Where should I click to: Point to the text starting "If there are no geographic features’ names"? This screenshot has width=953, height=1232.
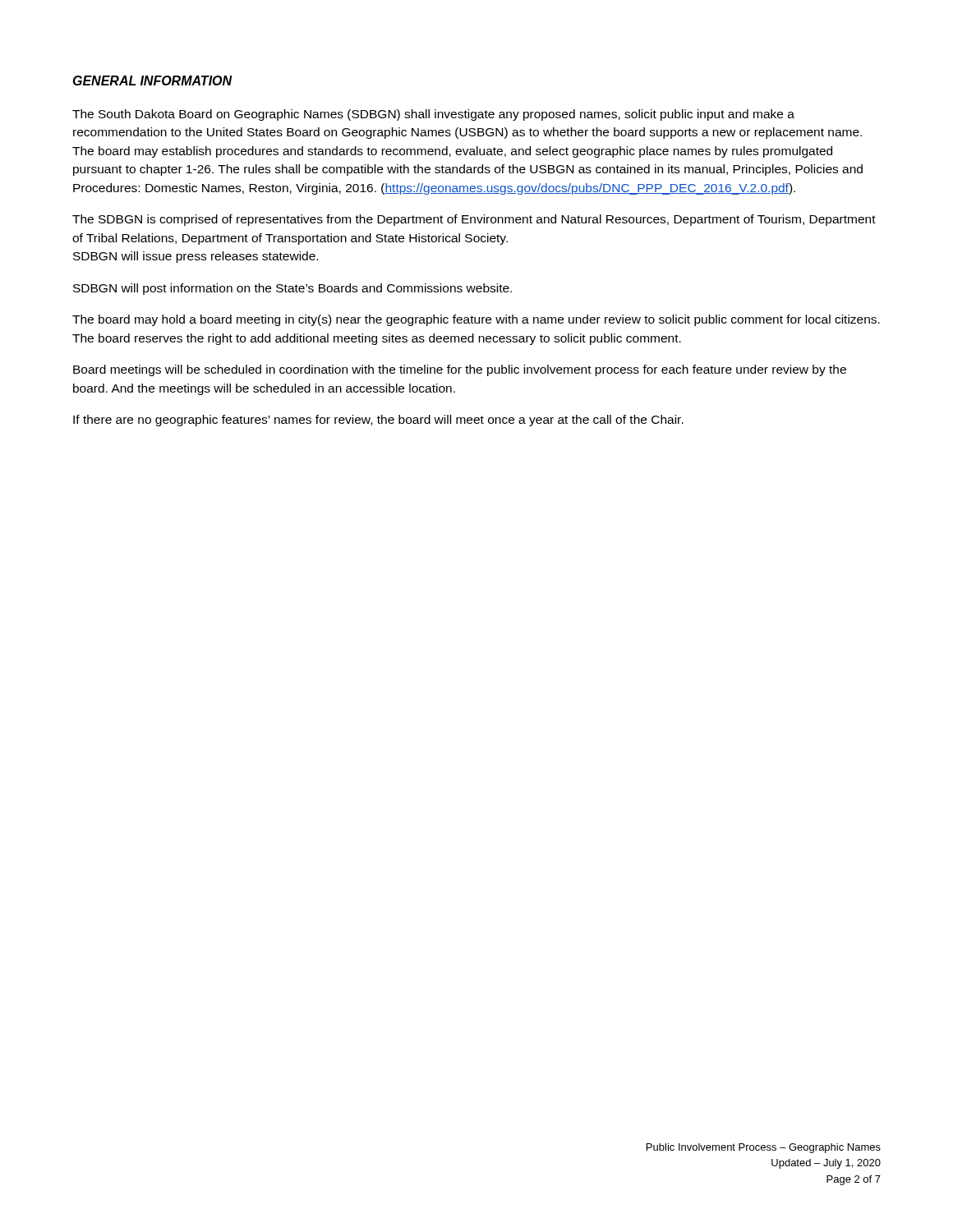[x=378, y=419]
